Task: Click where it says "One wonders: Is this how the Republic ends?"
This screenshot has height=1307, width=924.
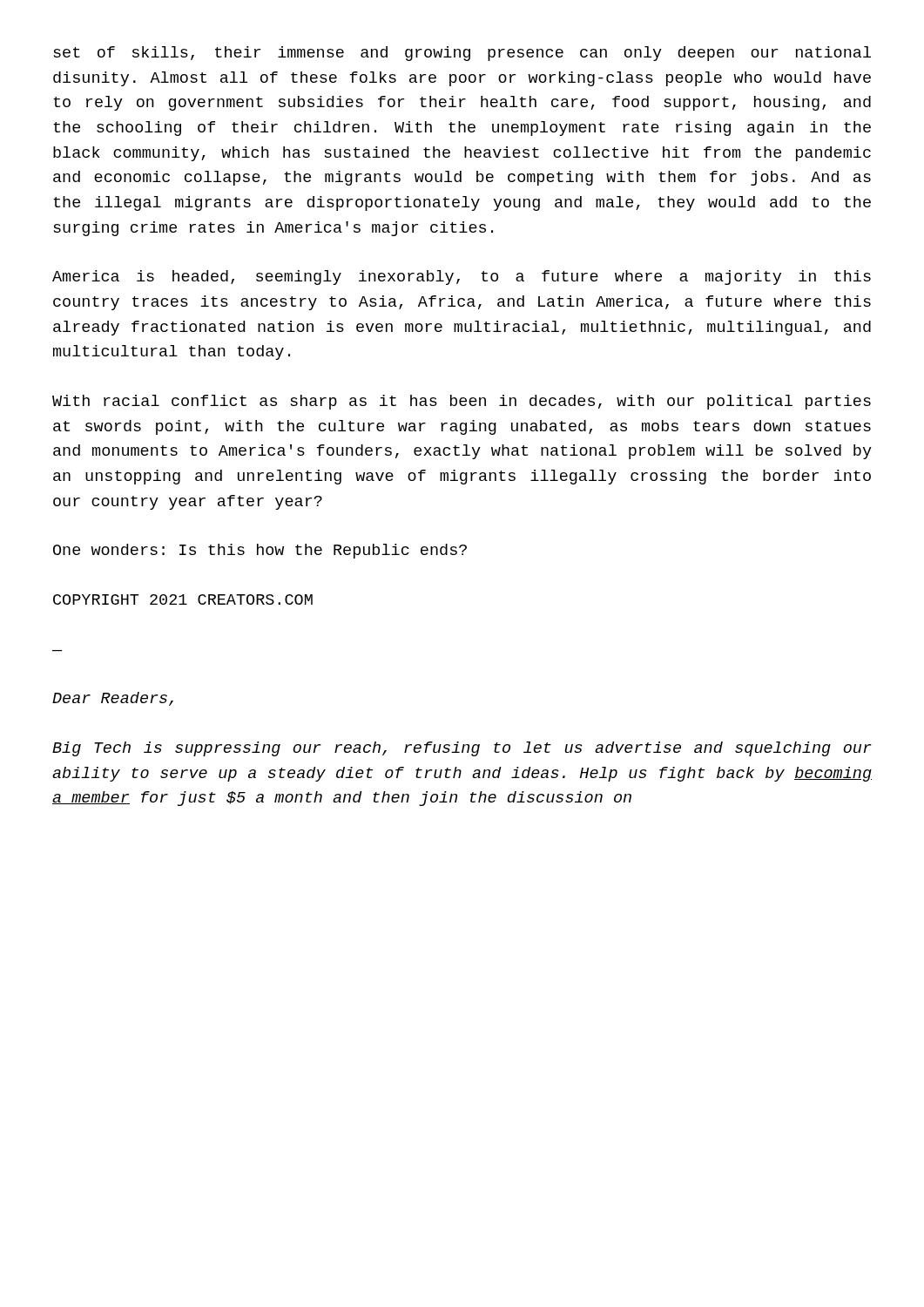Action: click(x=260, y=551)
